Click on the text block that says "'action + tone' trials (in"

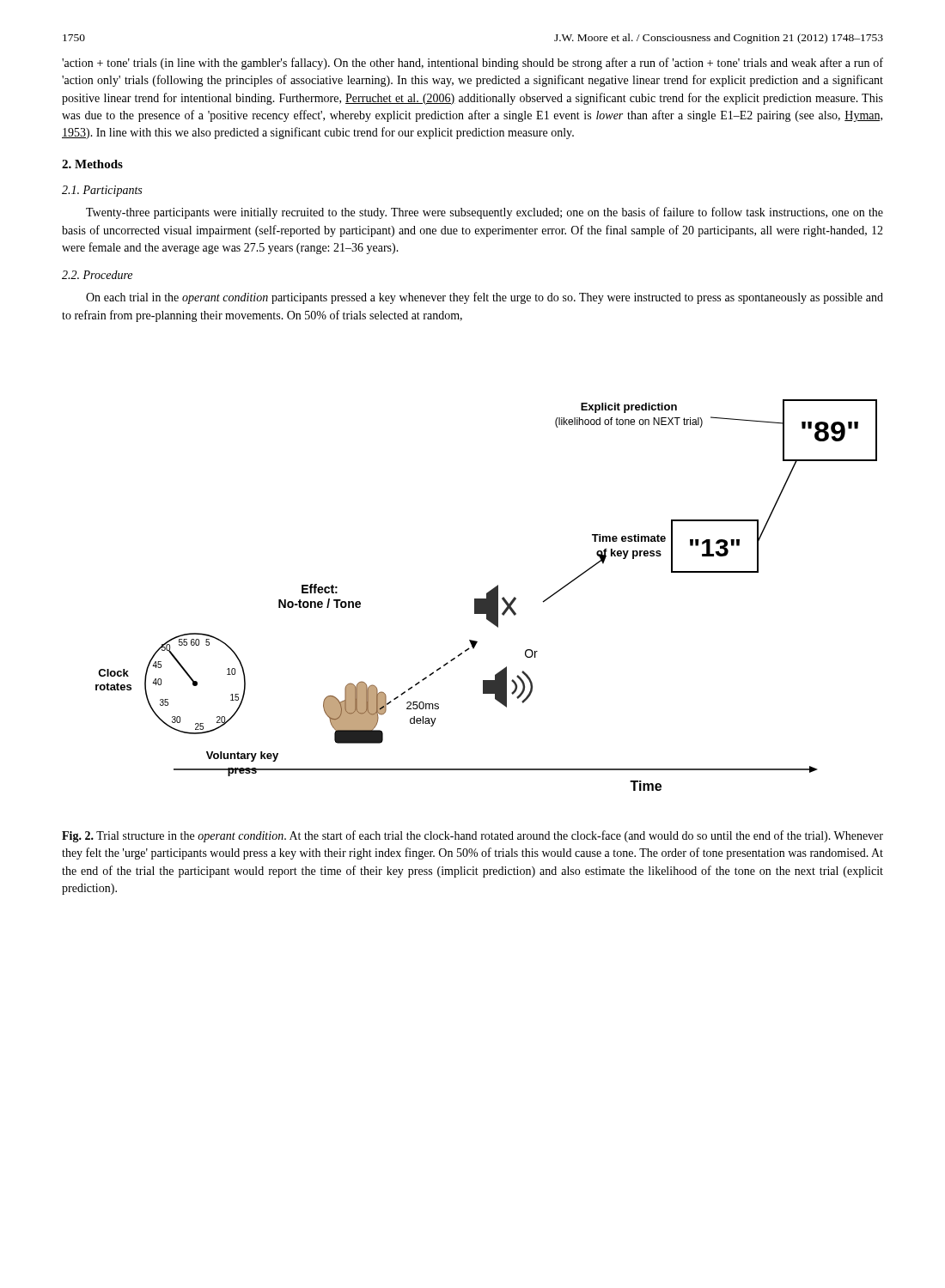point(472,99)
